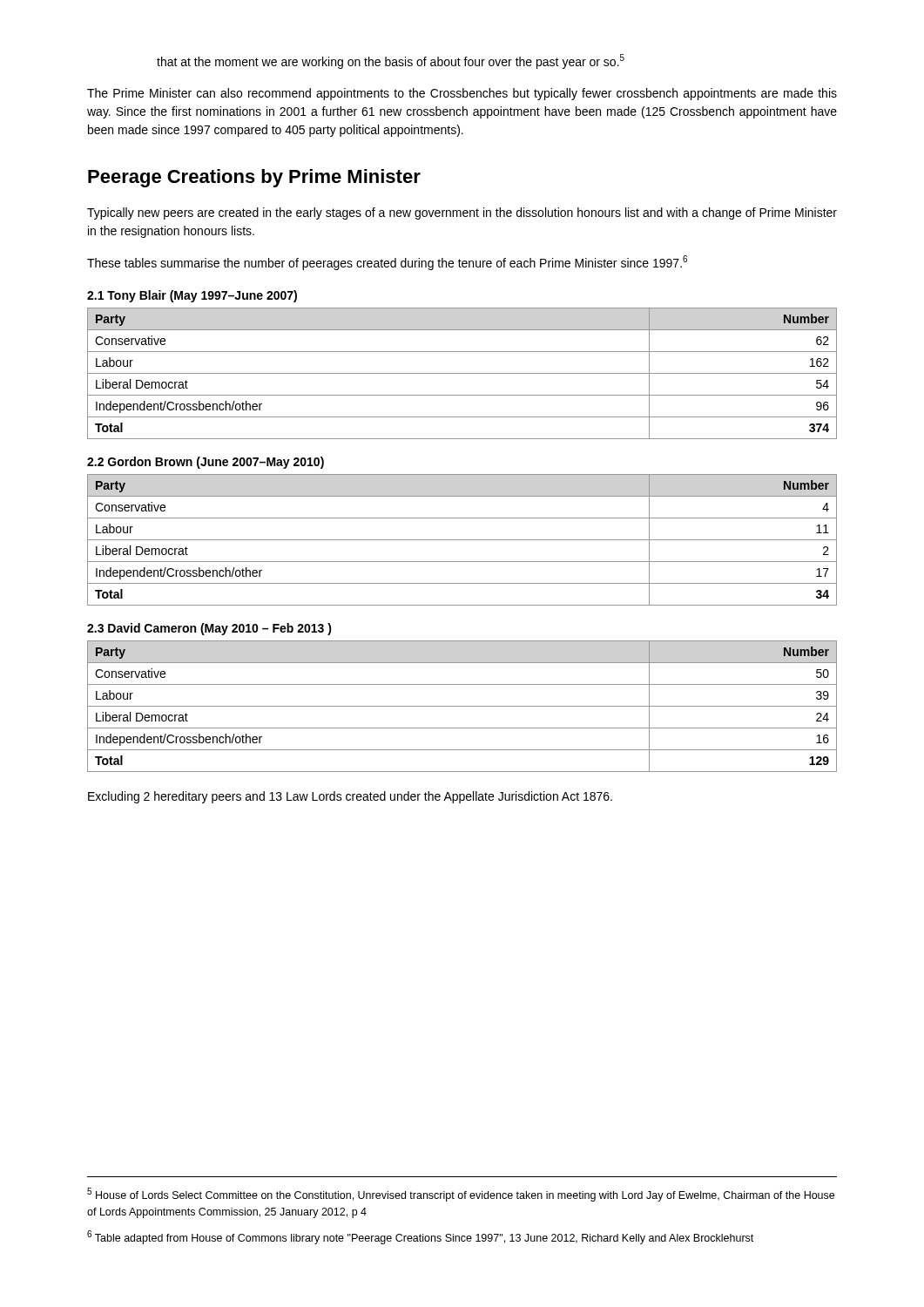Where is the passage that starts "Typically new peers are"?
The width and height of the screenshot is (924, 1307).
462,222
